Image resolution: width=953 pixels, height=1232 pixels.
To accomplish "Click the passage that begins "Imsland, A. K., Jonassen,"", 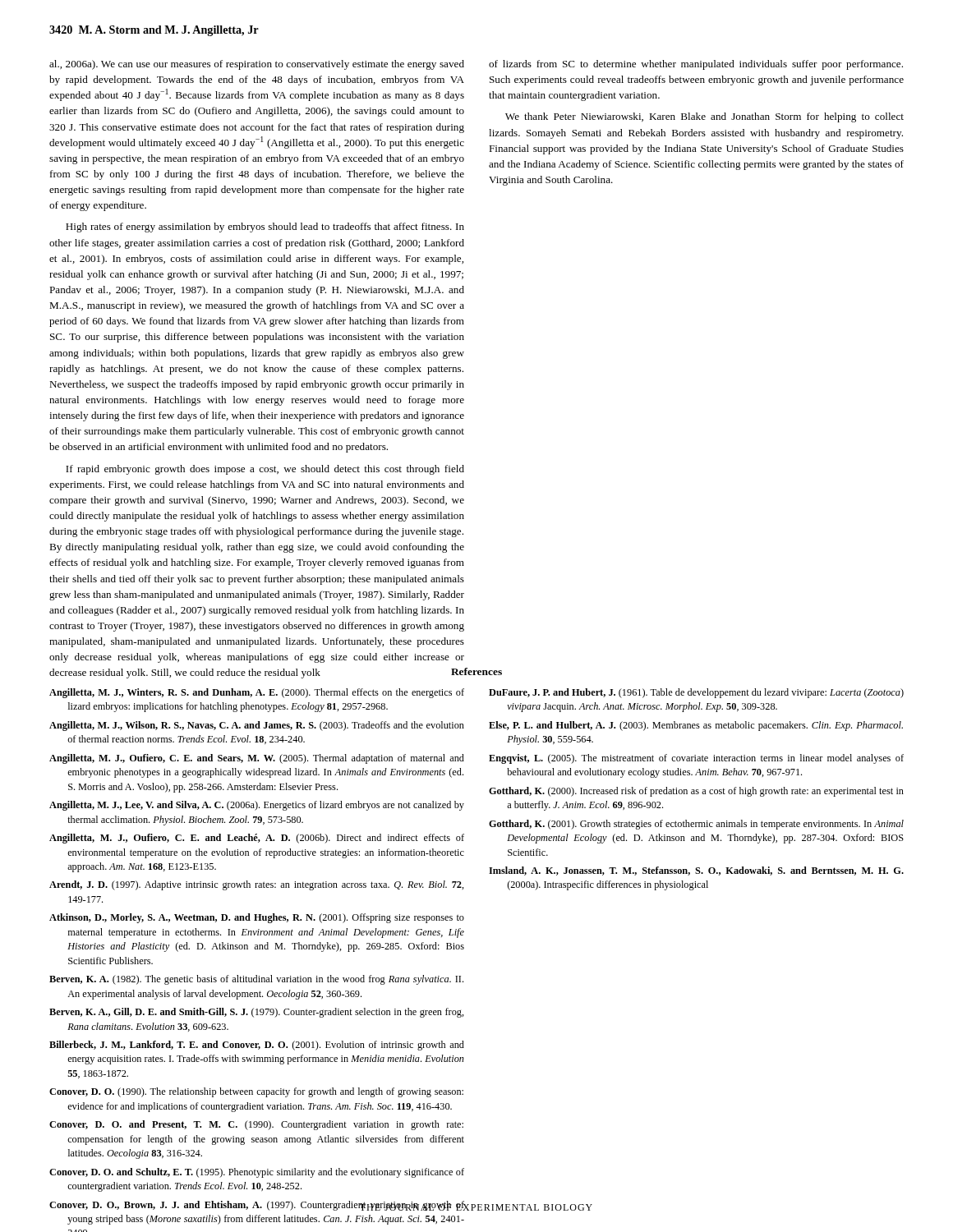I will tap(696, 878).
